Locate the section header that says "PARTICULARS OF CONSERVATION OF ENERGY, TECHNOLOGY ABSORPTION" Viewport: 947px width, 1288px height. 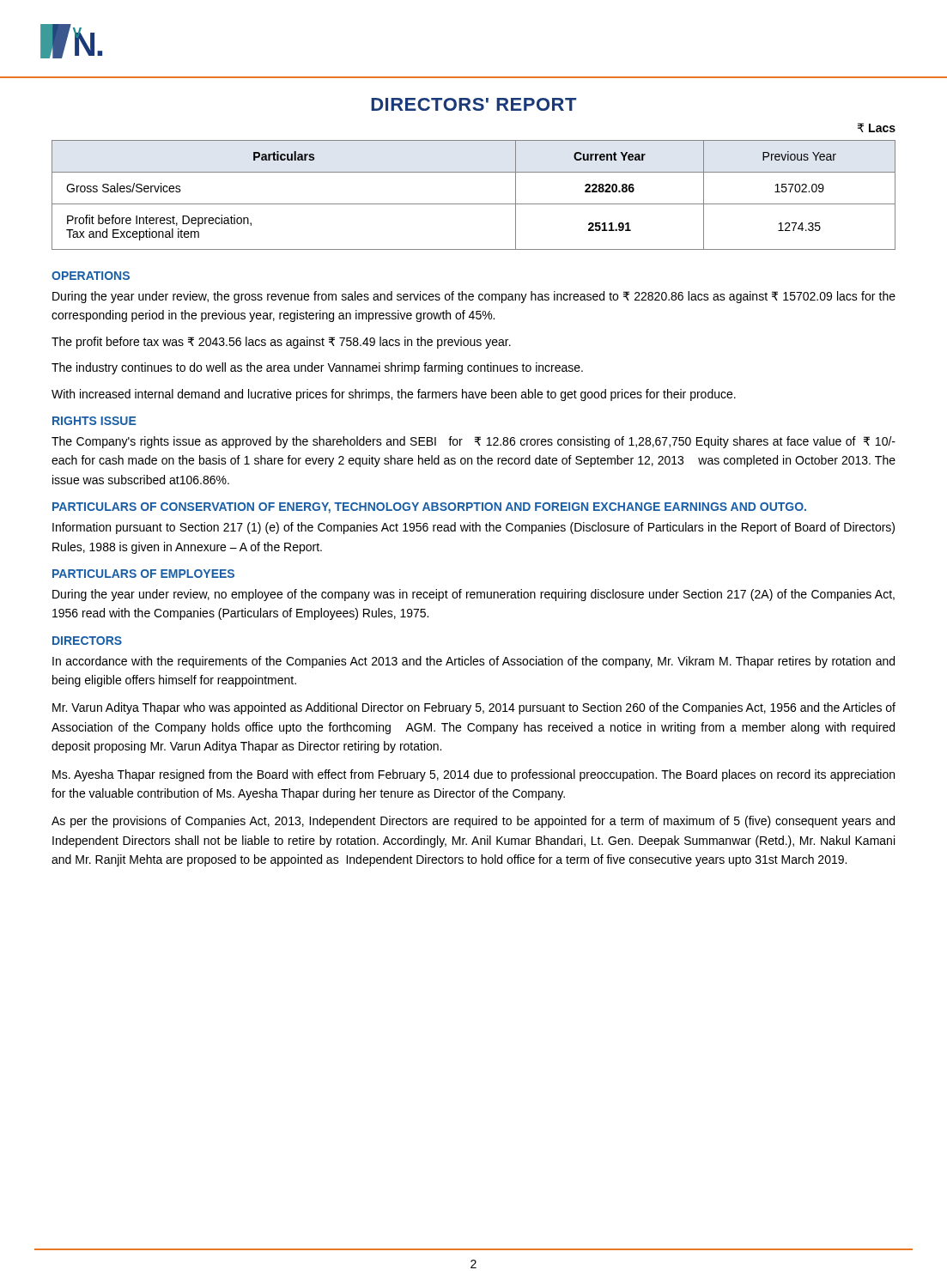429,507
